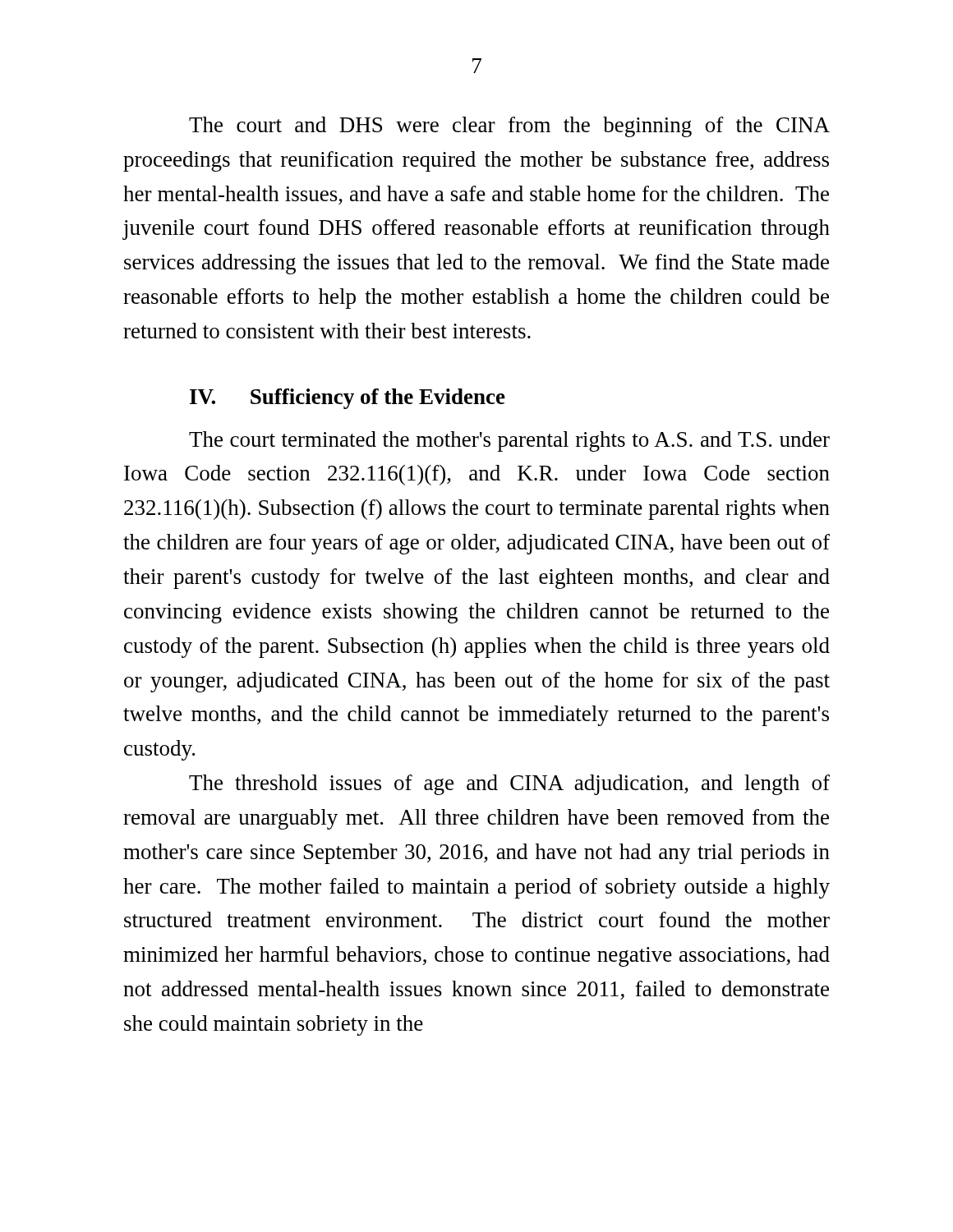The image size is (953, 1232).
Task: Find the section header on this page that starts "IV. Sufficiency of the"
Action: (347, 397)
